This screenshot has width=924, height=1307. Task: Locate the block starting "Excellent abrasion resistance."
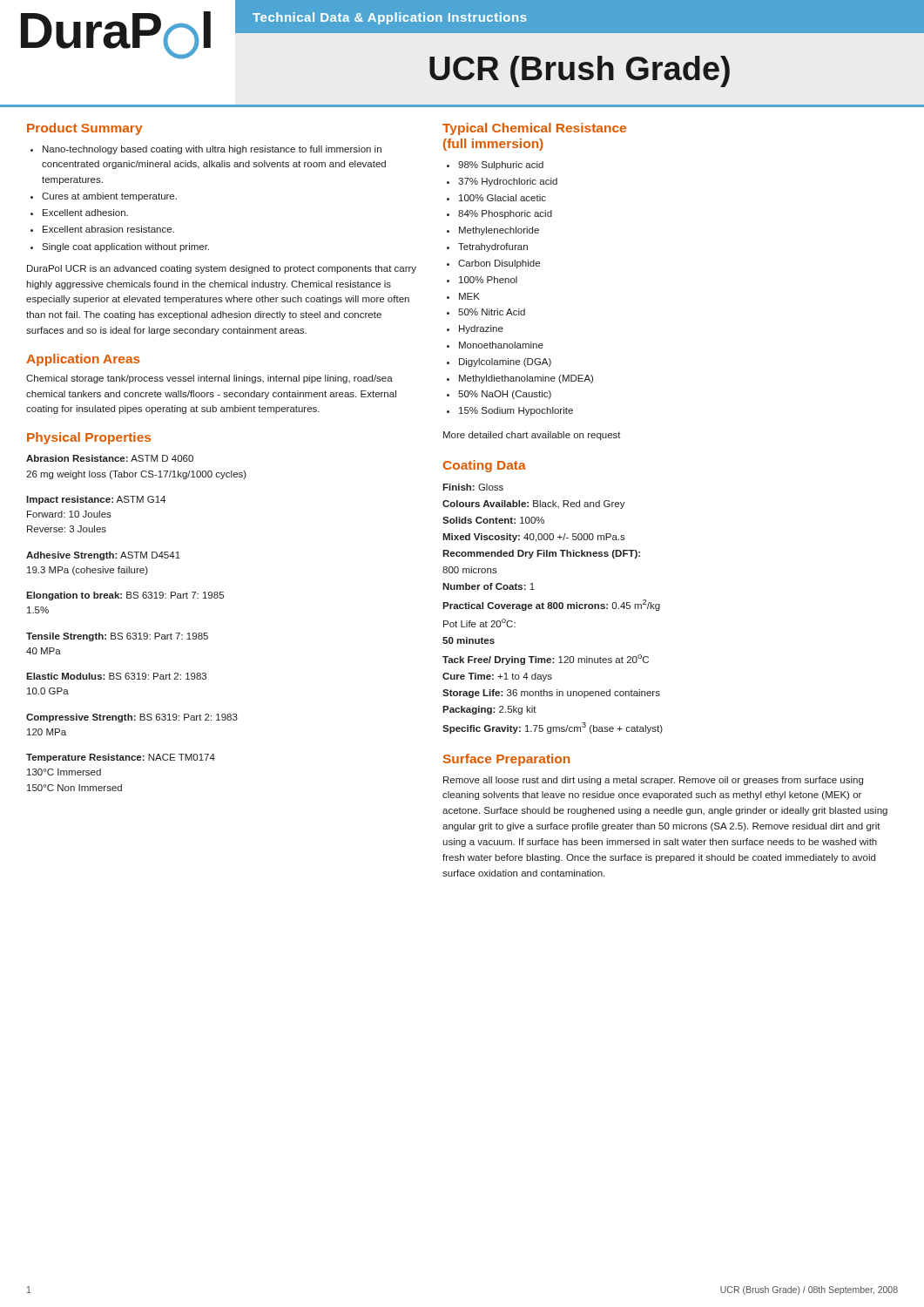coord(108,229)
